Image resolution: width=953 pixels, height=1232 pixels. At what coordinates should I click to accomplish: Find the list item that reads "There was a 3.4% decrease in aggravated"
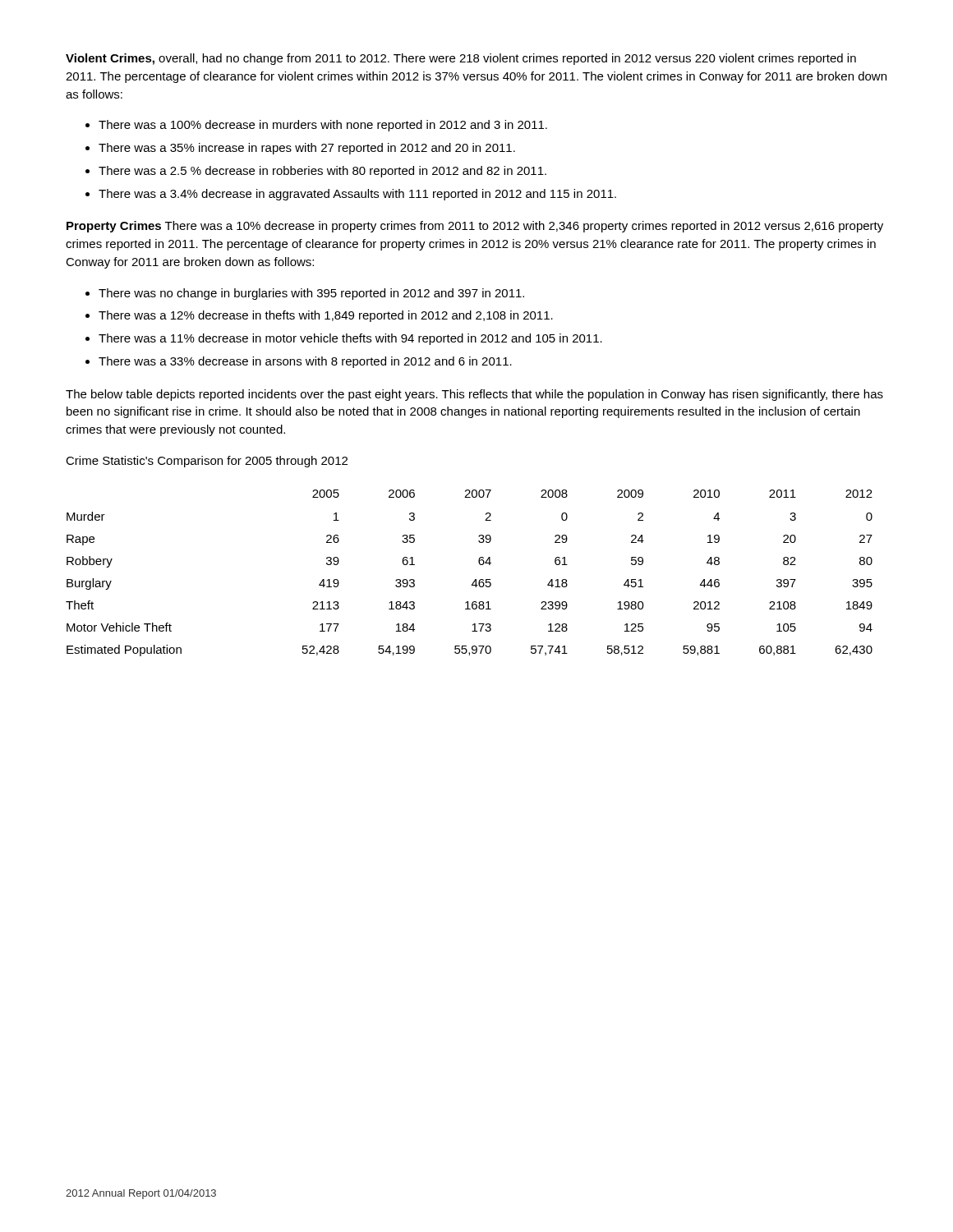point(358,193)
